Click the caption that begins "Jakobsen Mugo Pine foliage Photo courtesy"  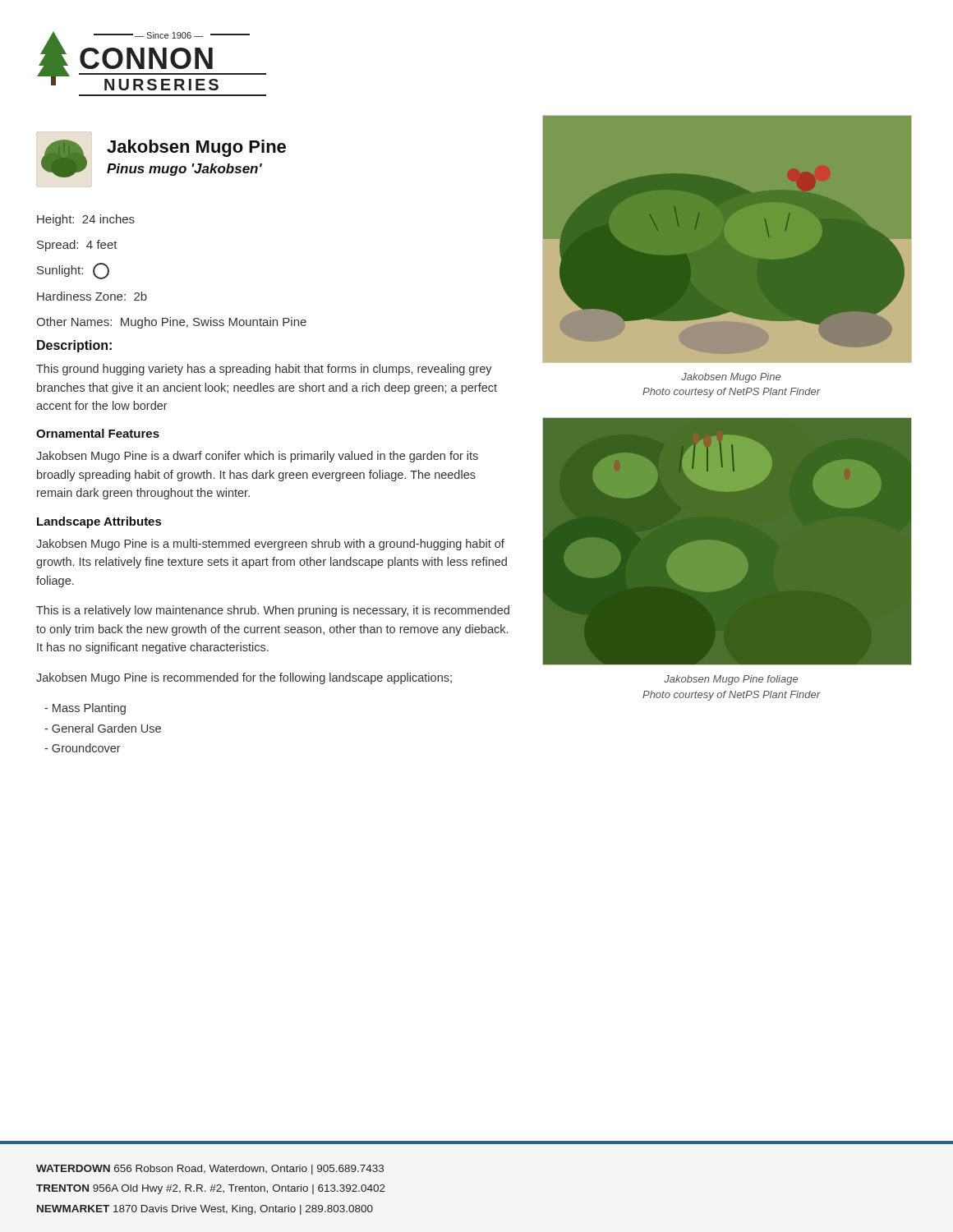tap(731, 687)
